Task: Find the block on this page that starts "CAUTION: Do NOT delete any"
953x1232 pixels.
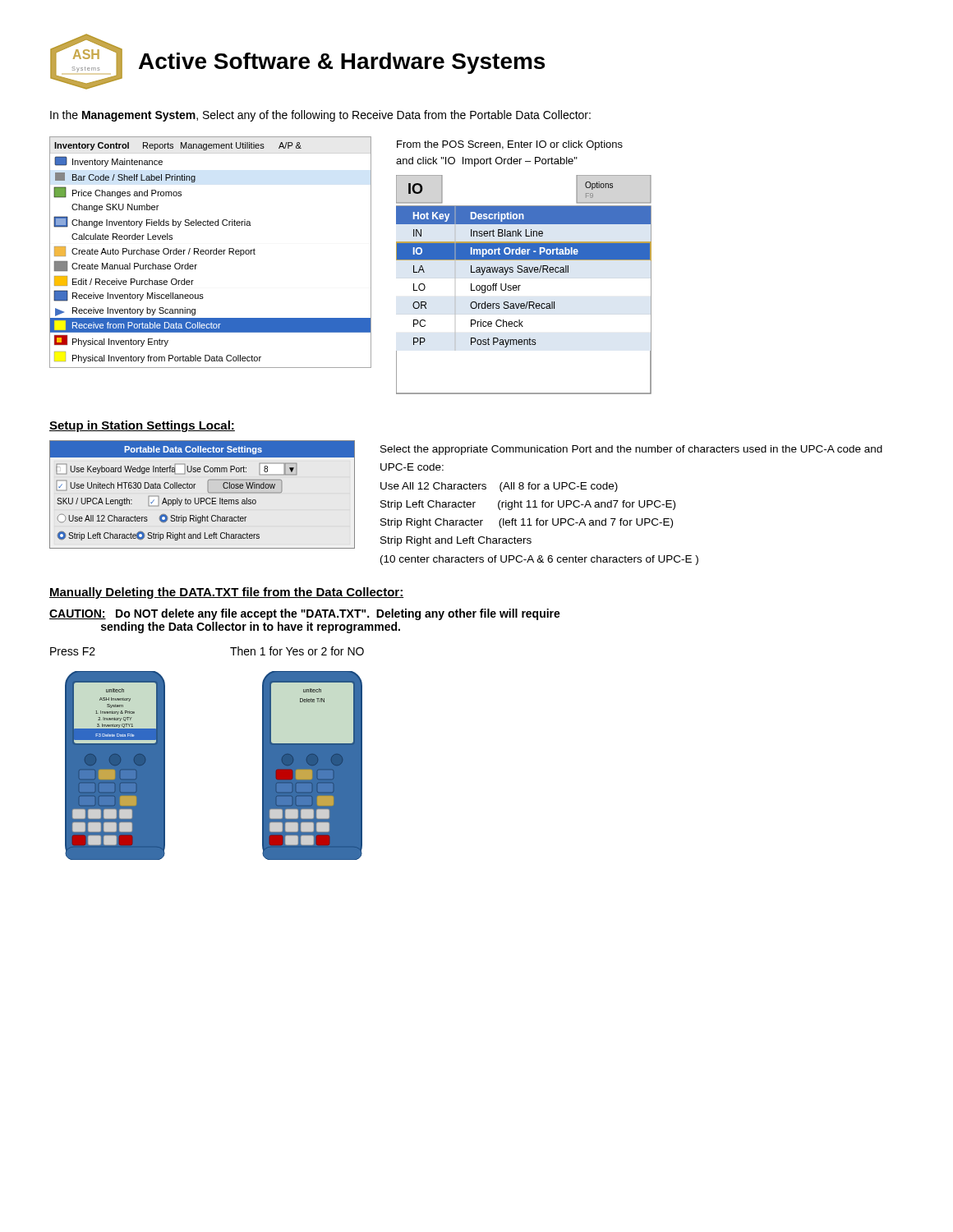Action: pyautogui.click(x=305, y=620)
